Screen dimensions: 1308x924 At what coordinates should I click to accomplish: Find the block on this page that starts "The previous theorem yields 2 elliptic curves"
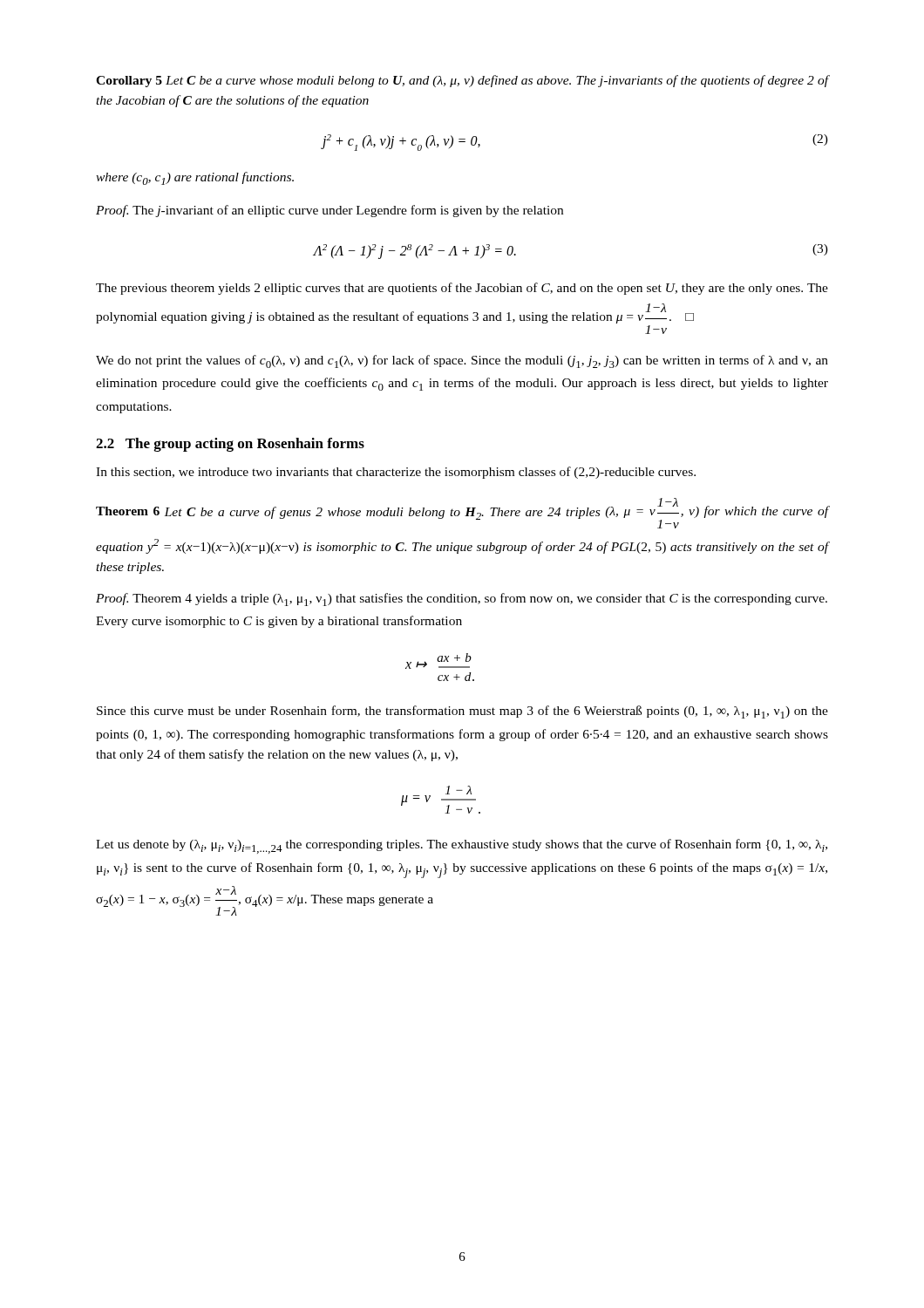tap(462, 310)
